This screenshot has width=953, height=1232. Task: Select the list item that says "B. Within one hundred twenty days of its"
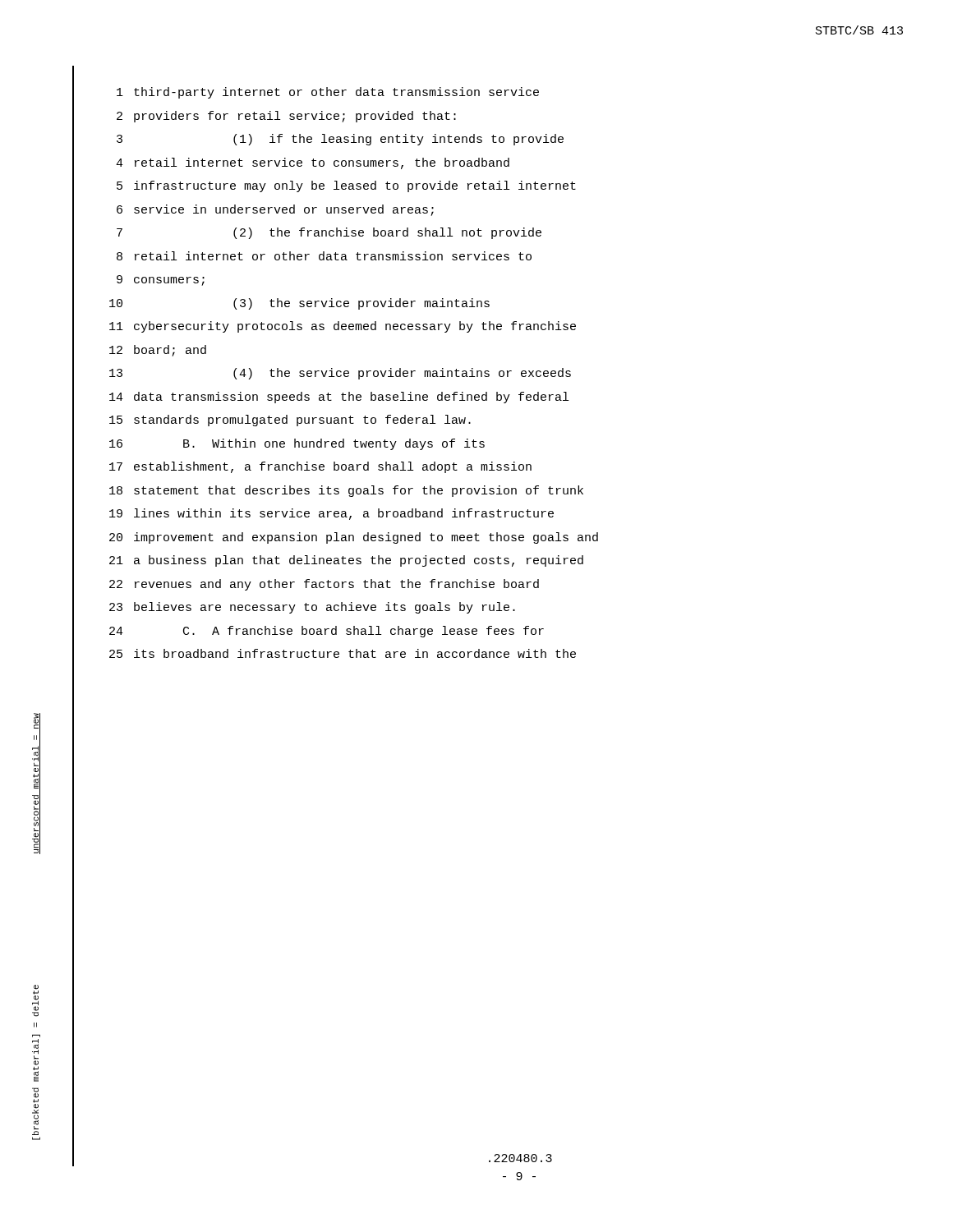(x=309, y=444)
